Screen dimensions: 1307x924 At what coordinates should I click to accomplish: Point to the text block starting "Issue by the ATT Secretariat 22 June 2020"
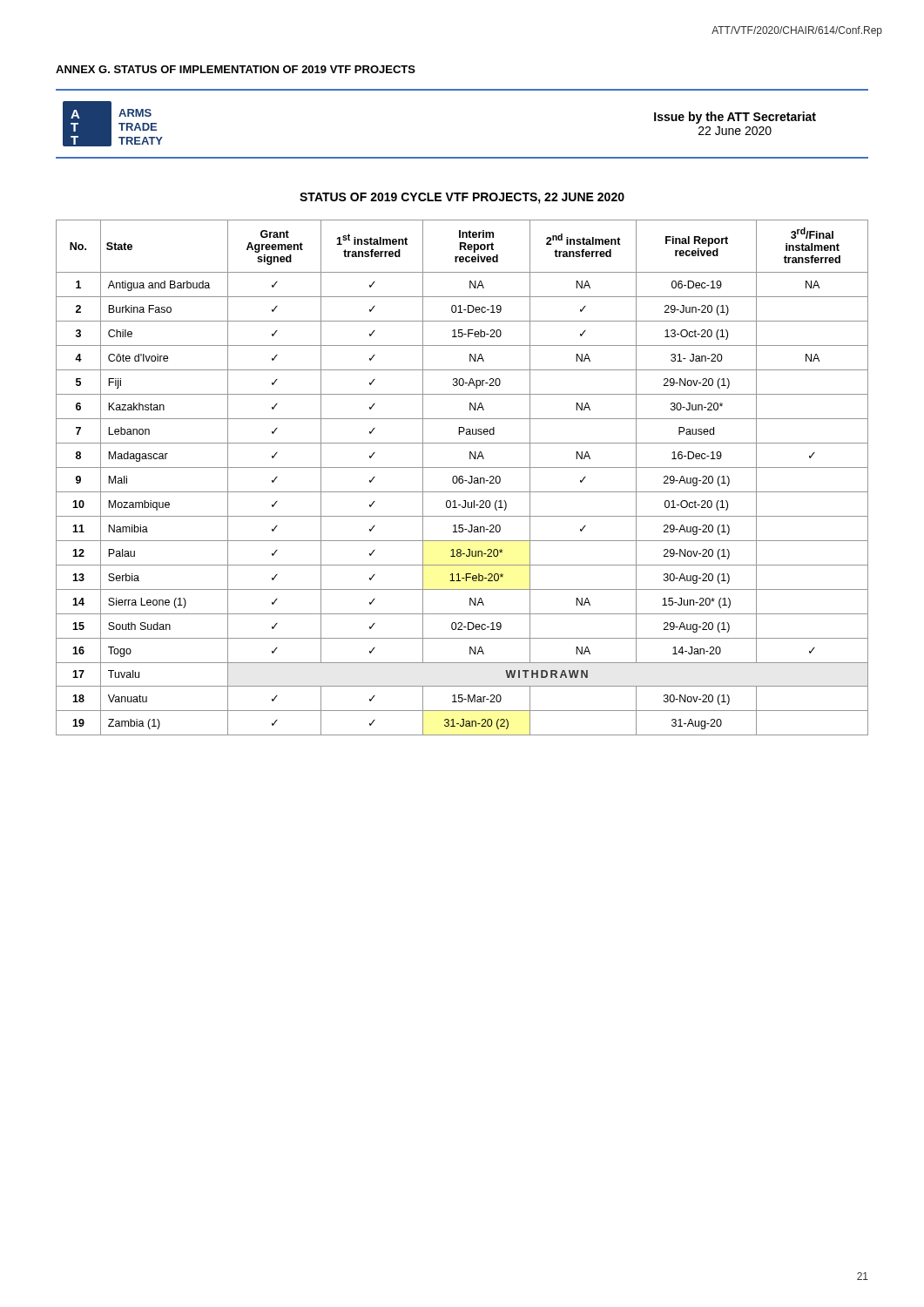tap(735, 124)
